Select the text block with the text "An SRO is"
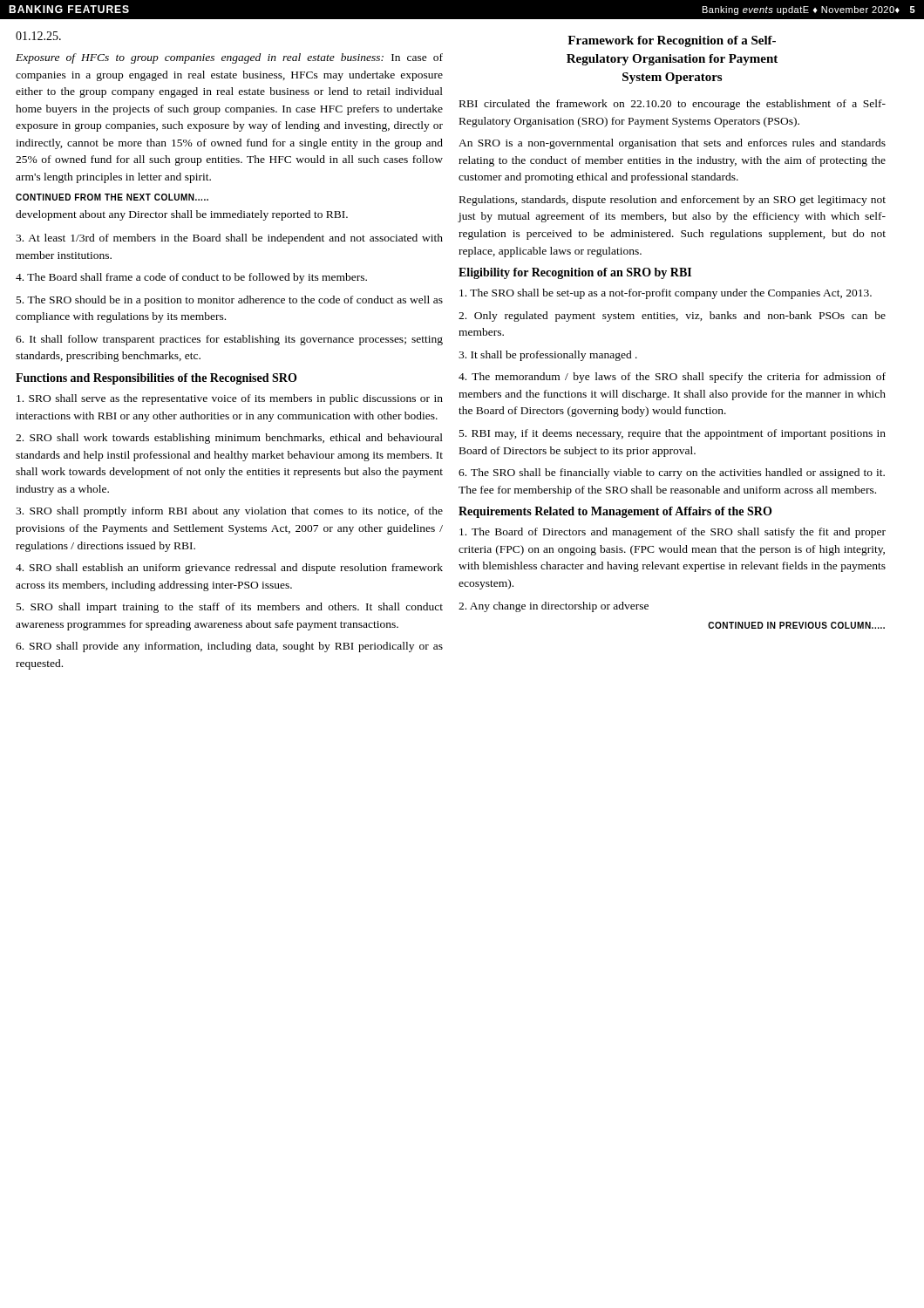The image size is (924, 1308). pyautogui.click(x=672, y=160)
